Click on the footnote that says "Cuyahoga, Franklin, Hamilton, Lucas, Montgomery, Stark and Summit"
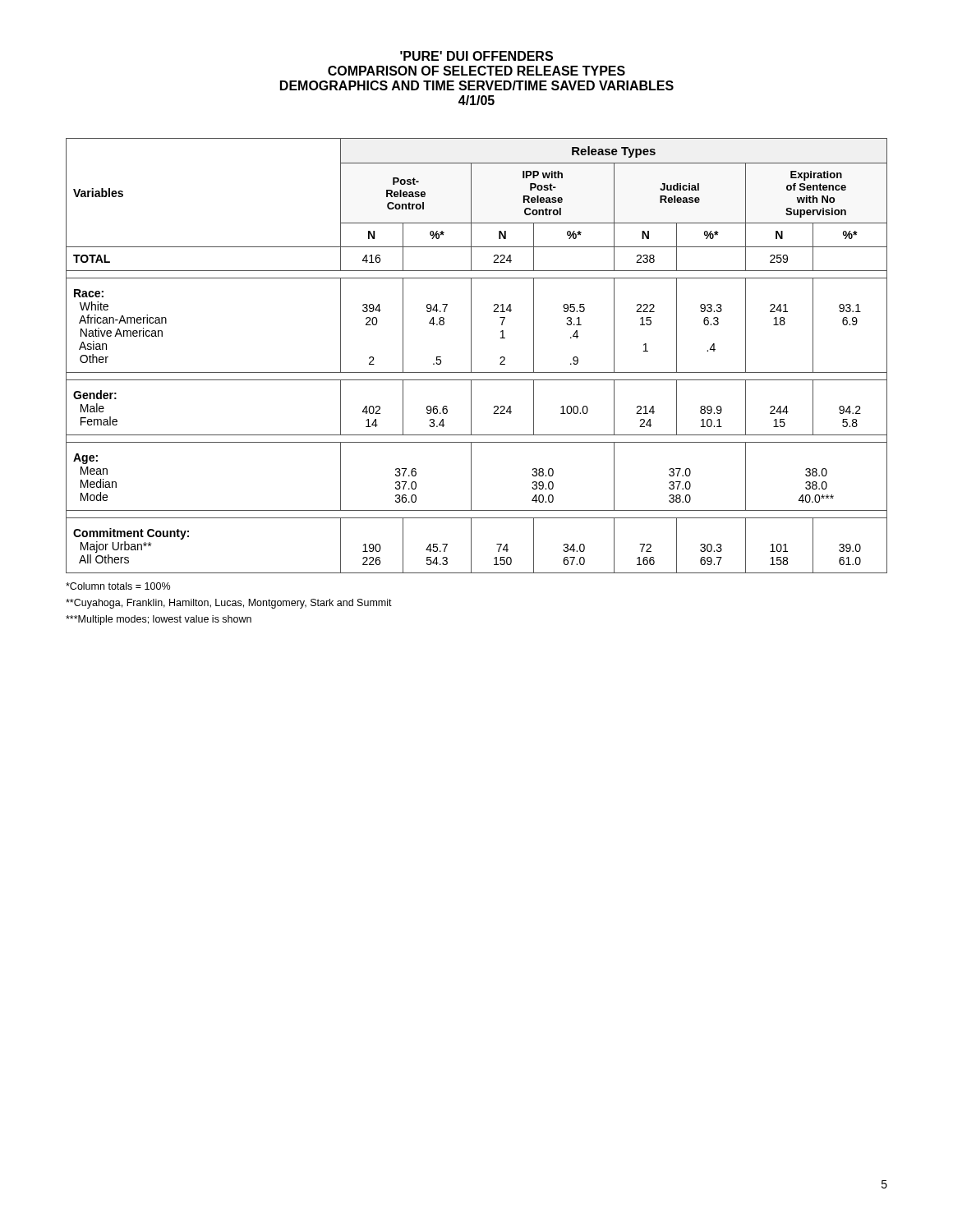The height and width of the screenshot is (1232, 953). pyautogui.click(x=229, y=603)
